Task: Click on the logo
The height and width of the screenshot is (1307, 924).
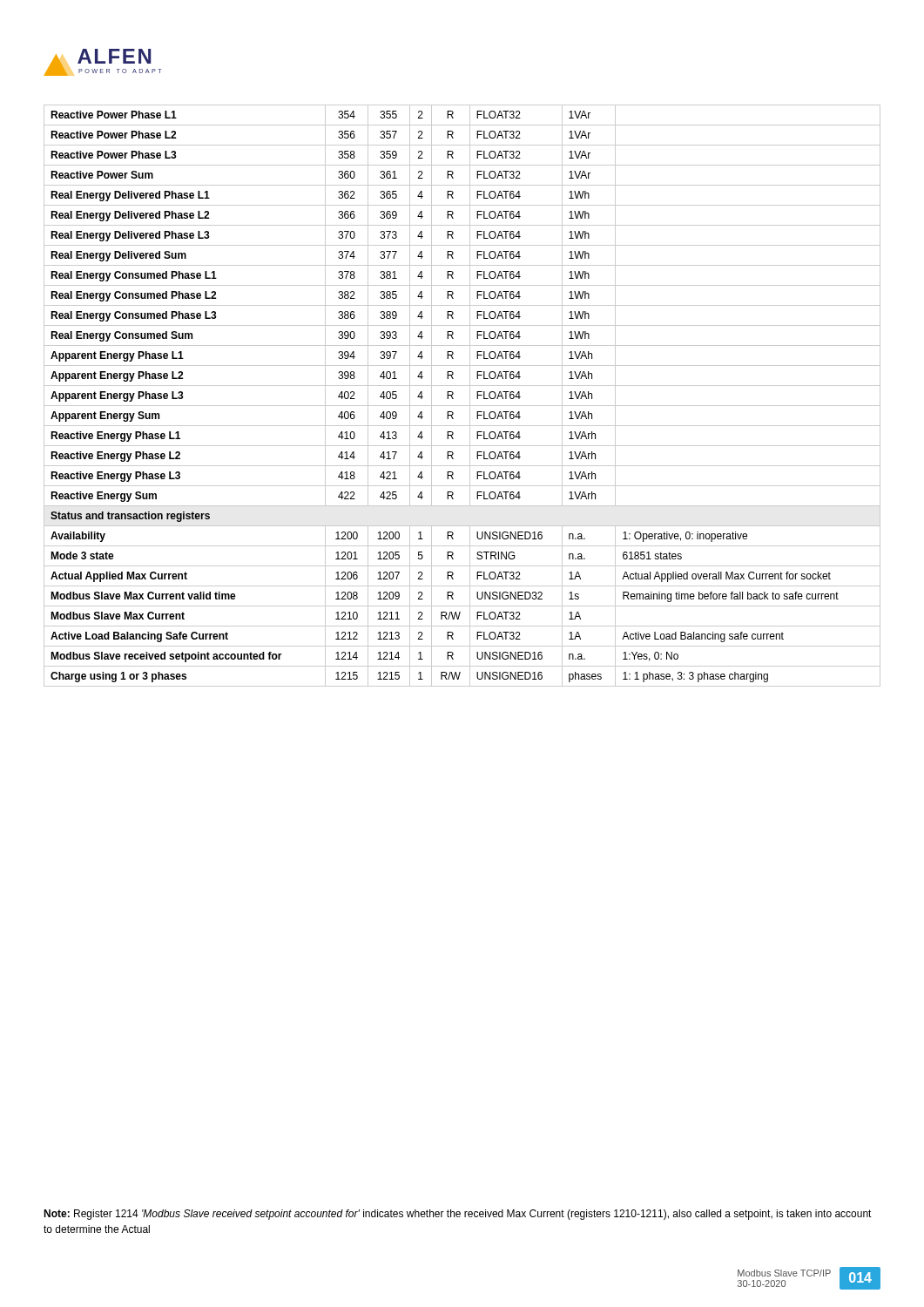Action: pos(113,56)
